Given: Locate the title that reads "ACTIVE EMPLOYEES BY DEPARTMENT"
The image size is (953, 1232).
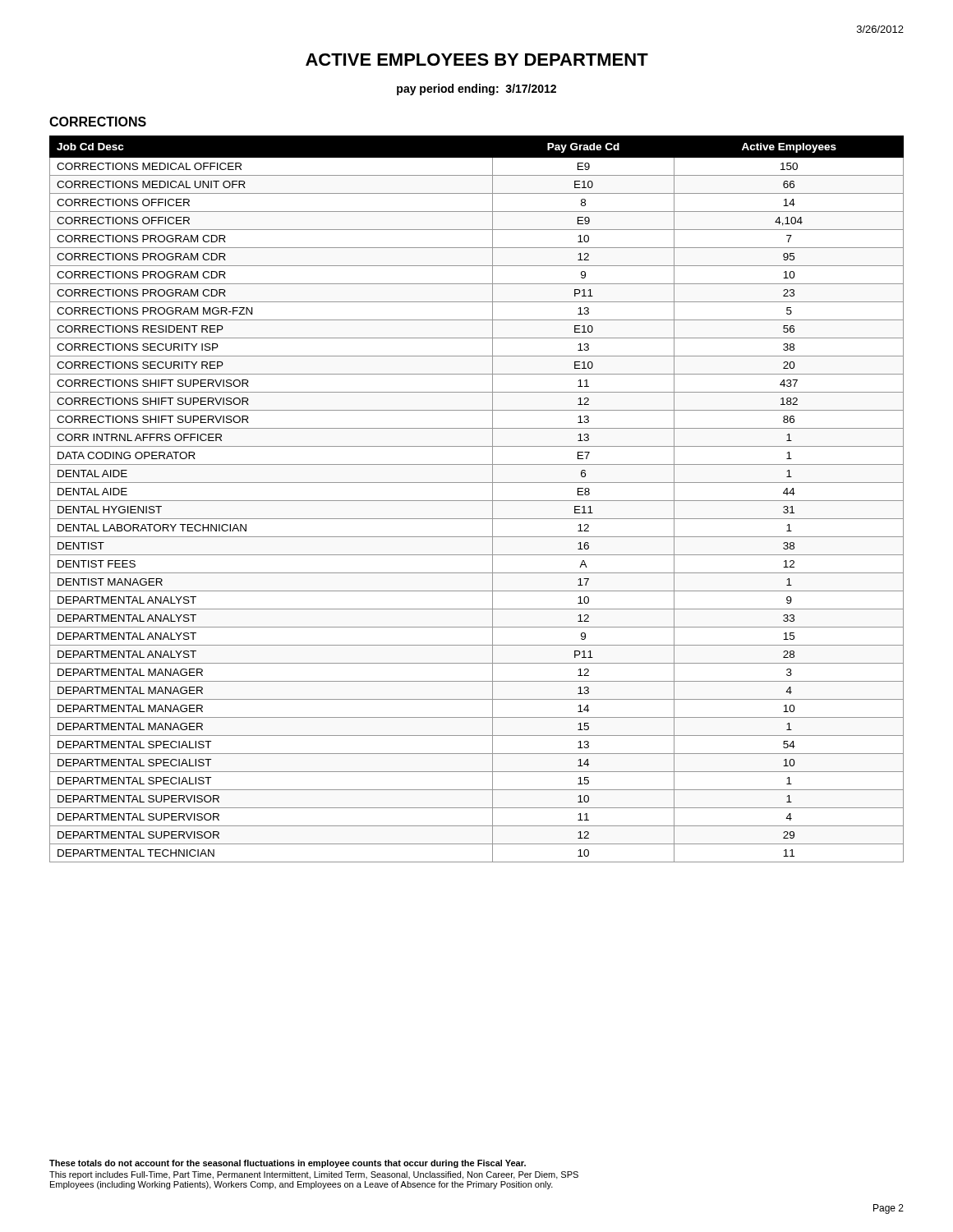Looking at the screenshot, I should pyautogui.click(x=476, y=60).
